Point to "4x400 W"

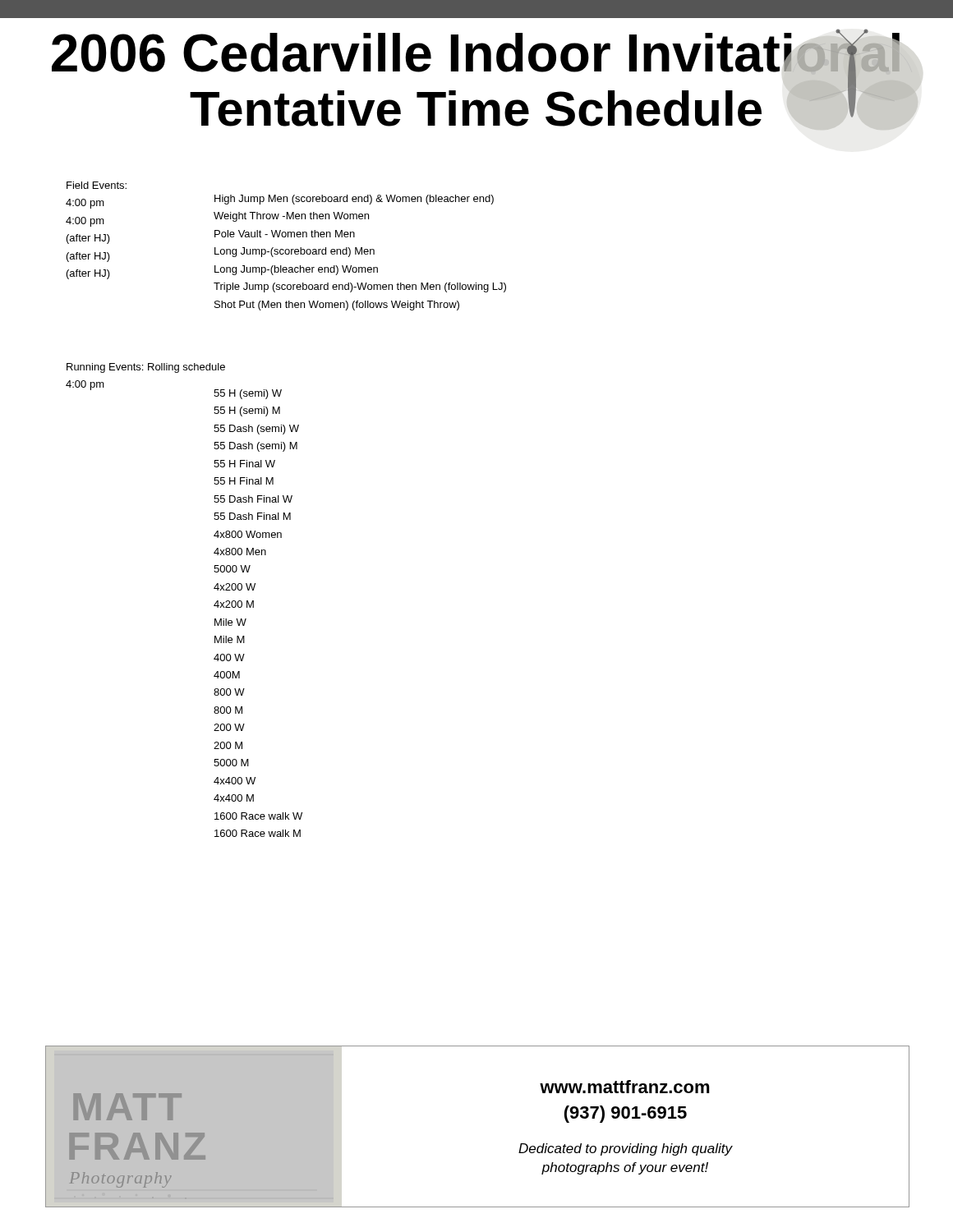[x=235, y=780]
